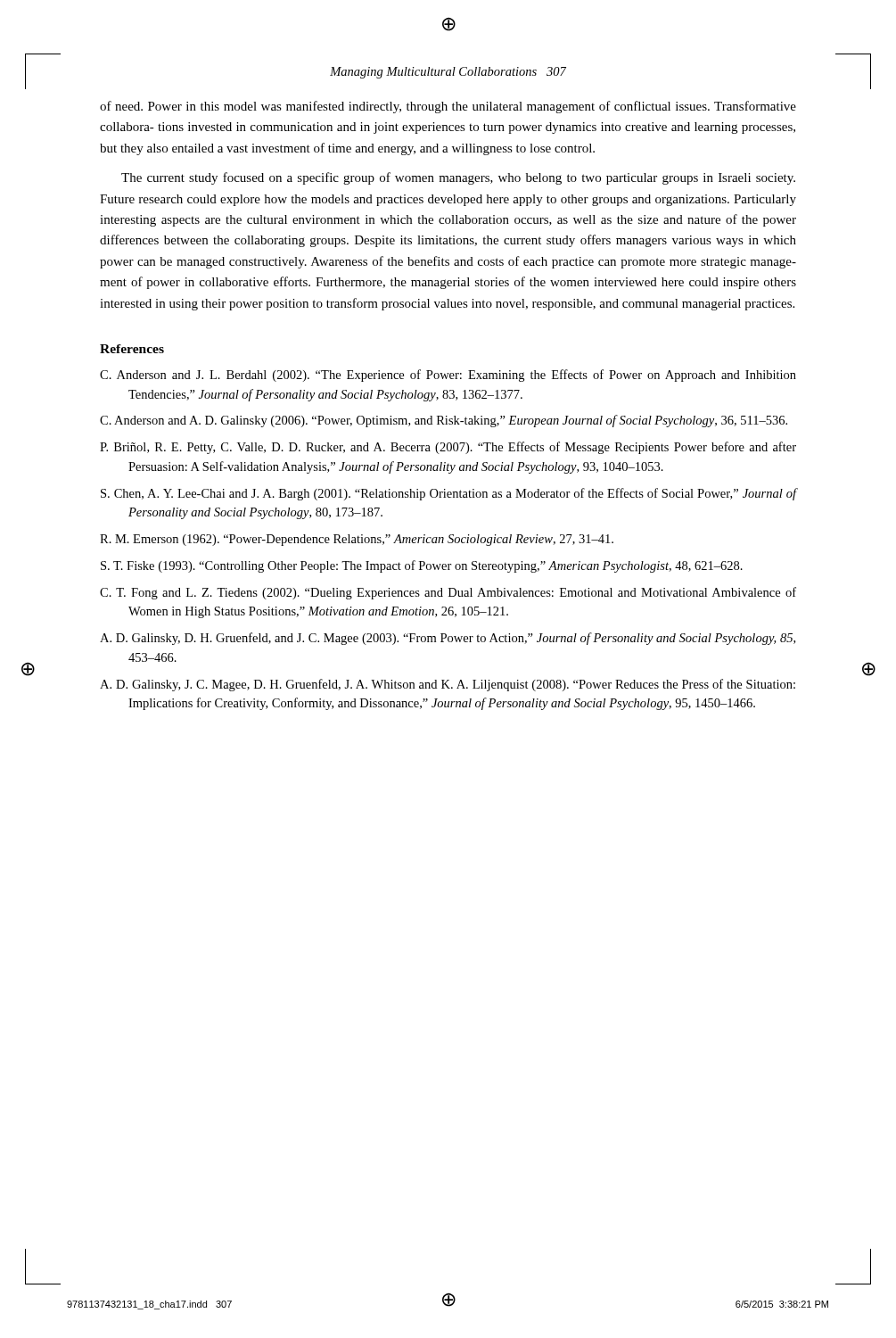Image resolution: width=896 pixels, height=1338 pixels.
Task: Find the text block with the text "of need. Power in"
Action: pos(448,128)
